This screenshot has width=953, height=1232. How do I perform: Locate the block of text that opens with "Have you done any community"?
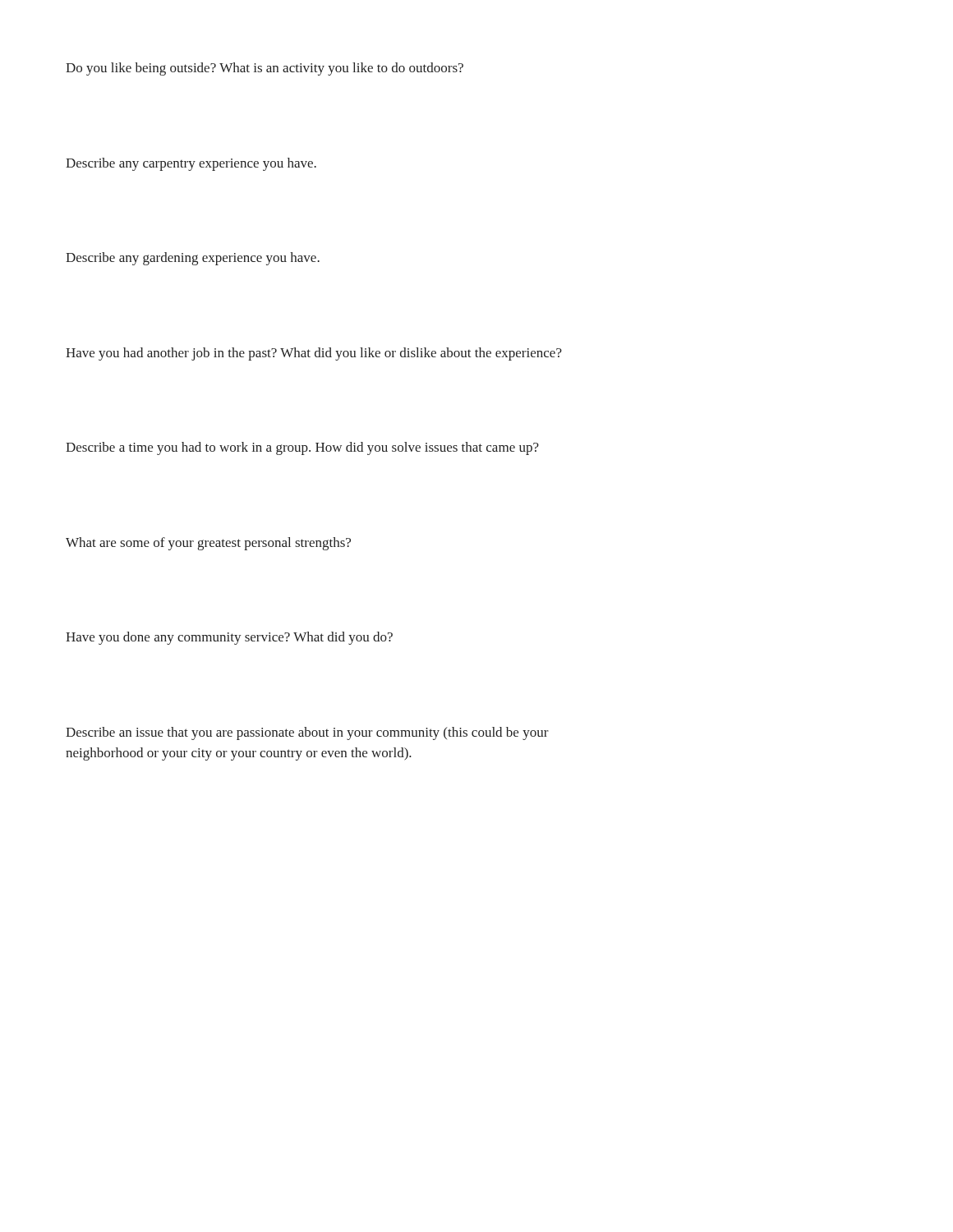(229, 637)
